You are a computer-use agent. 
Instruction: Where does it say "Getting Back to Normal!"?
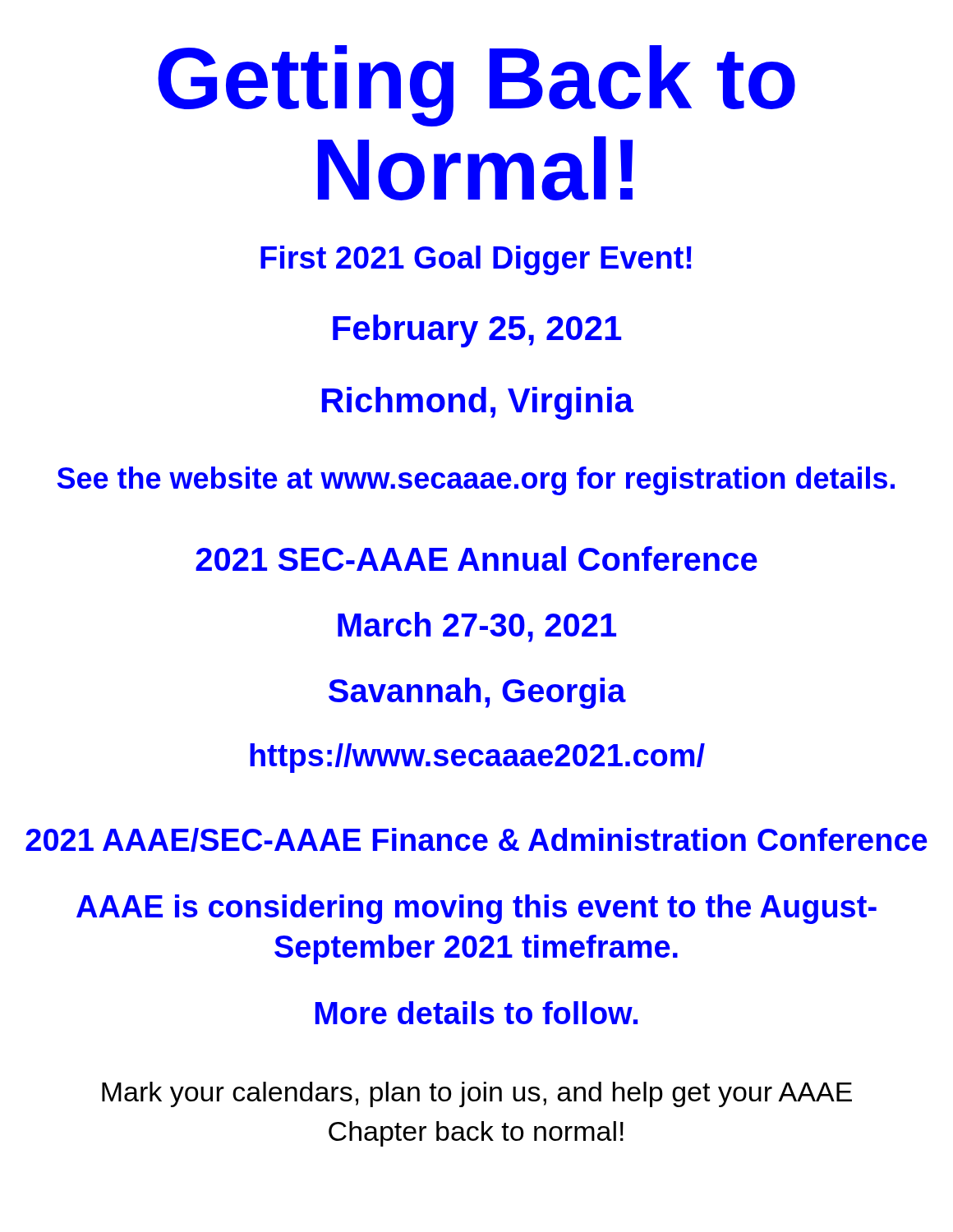[x=476, y=124]
